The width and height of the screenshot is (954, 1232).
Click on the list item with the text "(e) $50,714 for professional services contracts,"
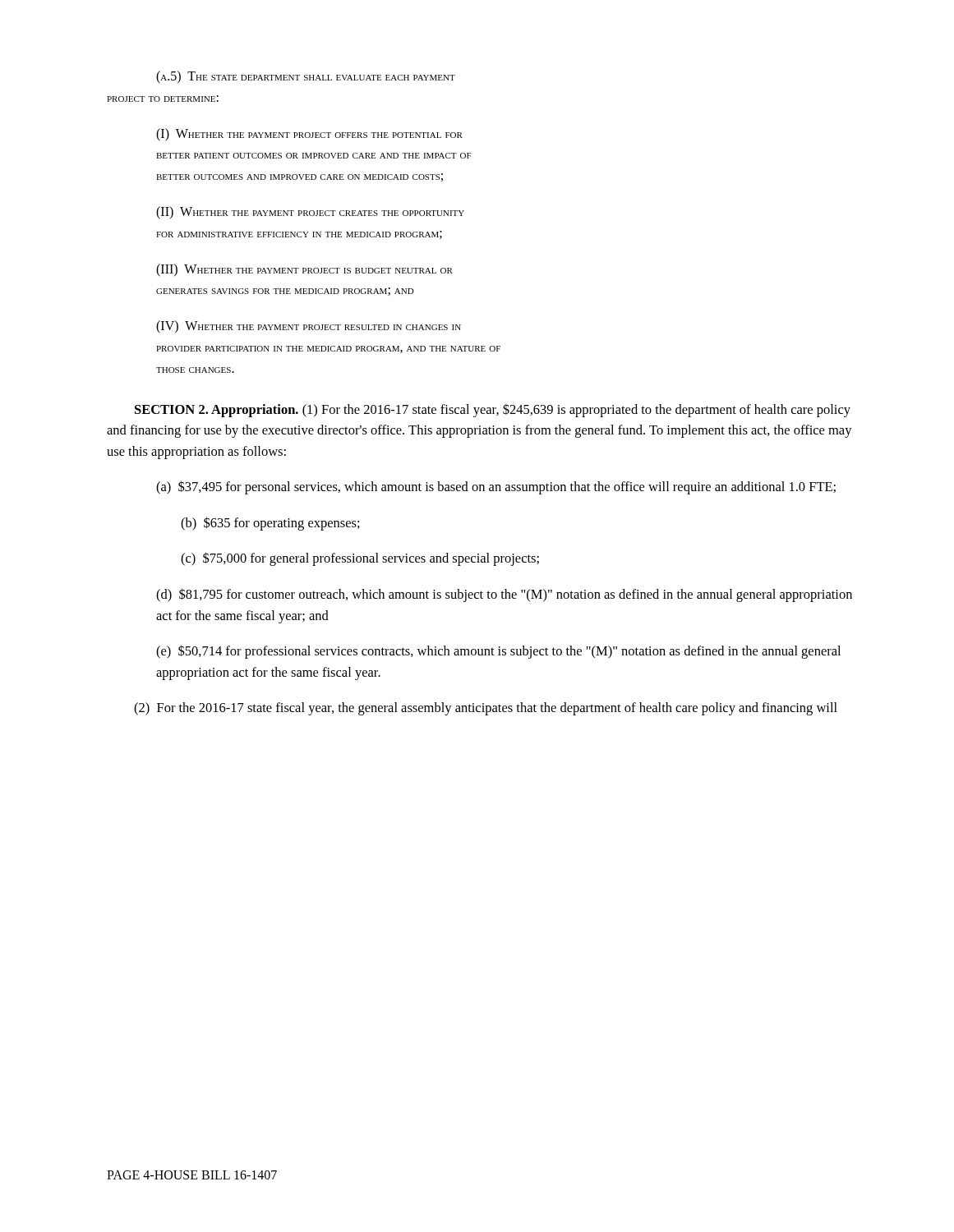coord(499,661)
